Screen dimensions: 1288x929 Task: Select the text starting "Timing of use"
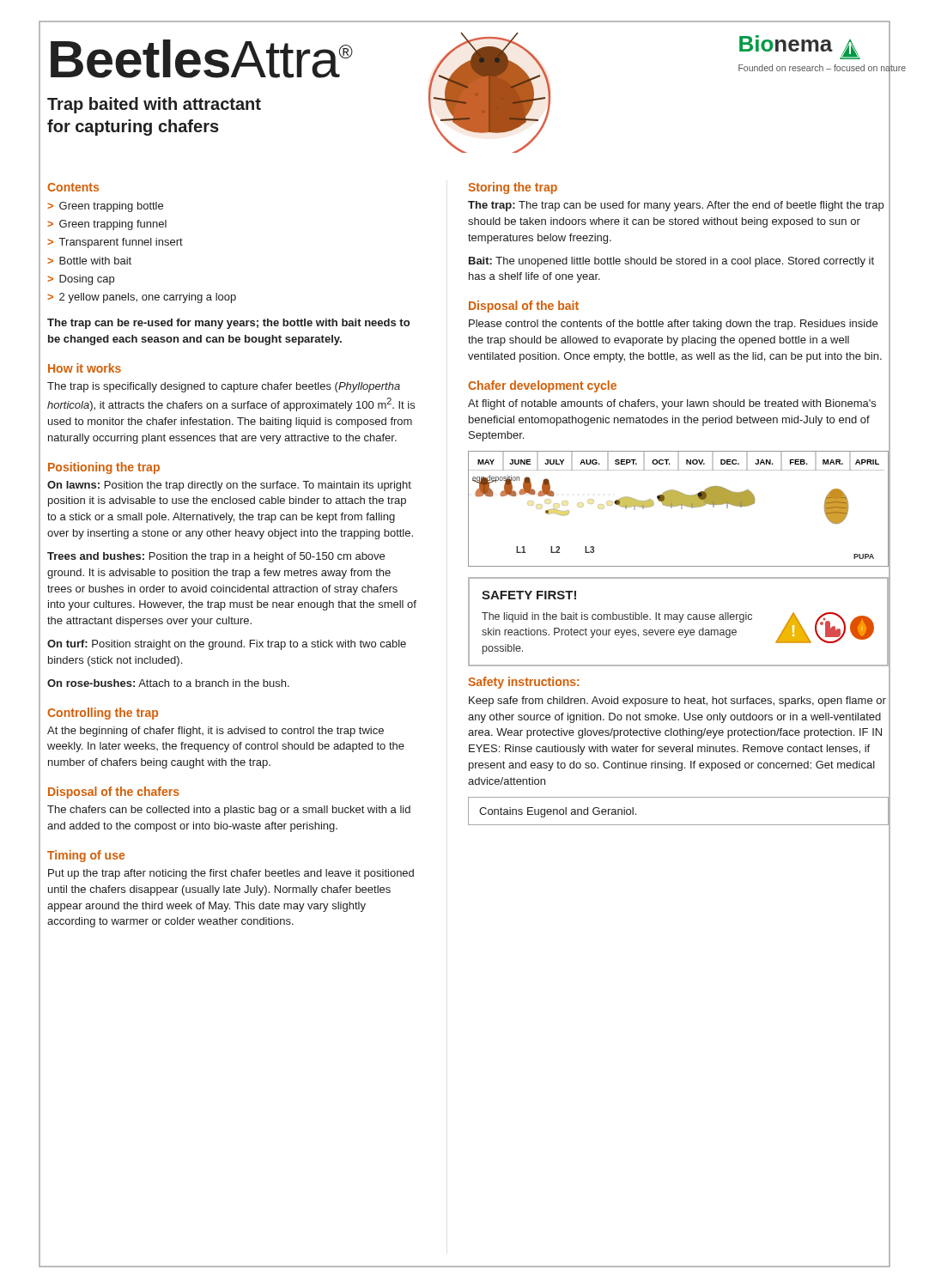coord(86,855)
